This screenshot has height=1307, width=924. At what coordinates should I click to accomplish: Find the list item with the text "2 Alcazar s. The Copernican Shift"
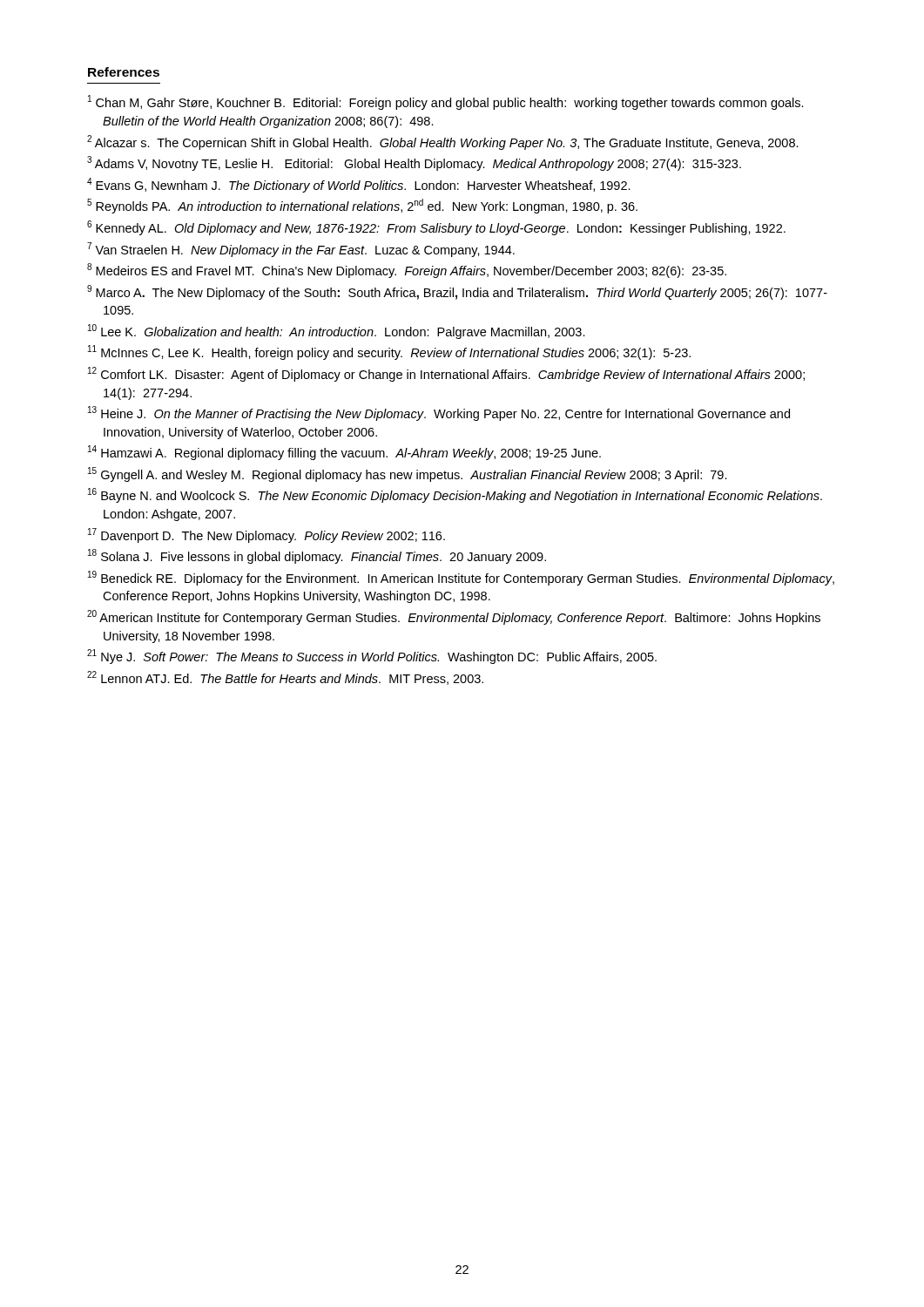pyautogui.click(x=443, y=142)
